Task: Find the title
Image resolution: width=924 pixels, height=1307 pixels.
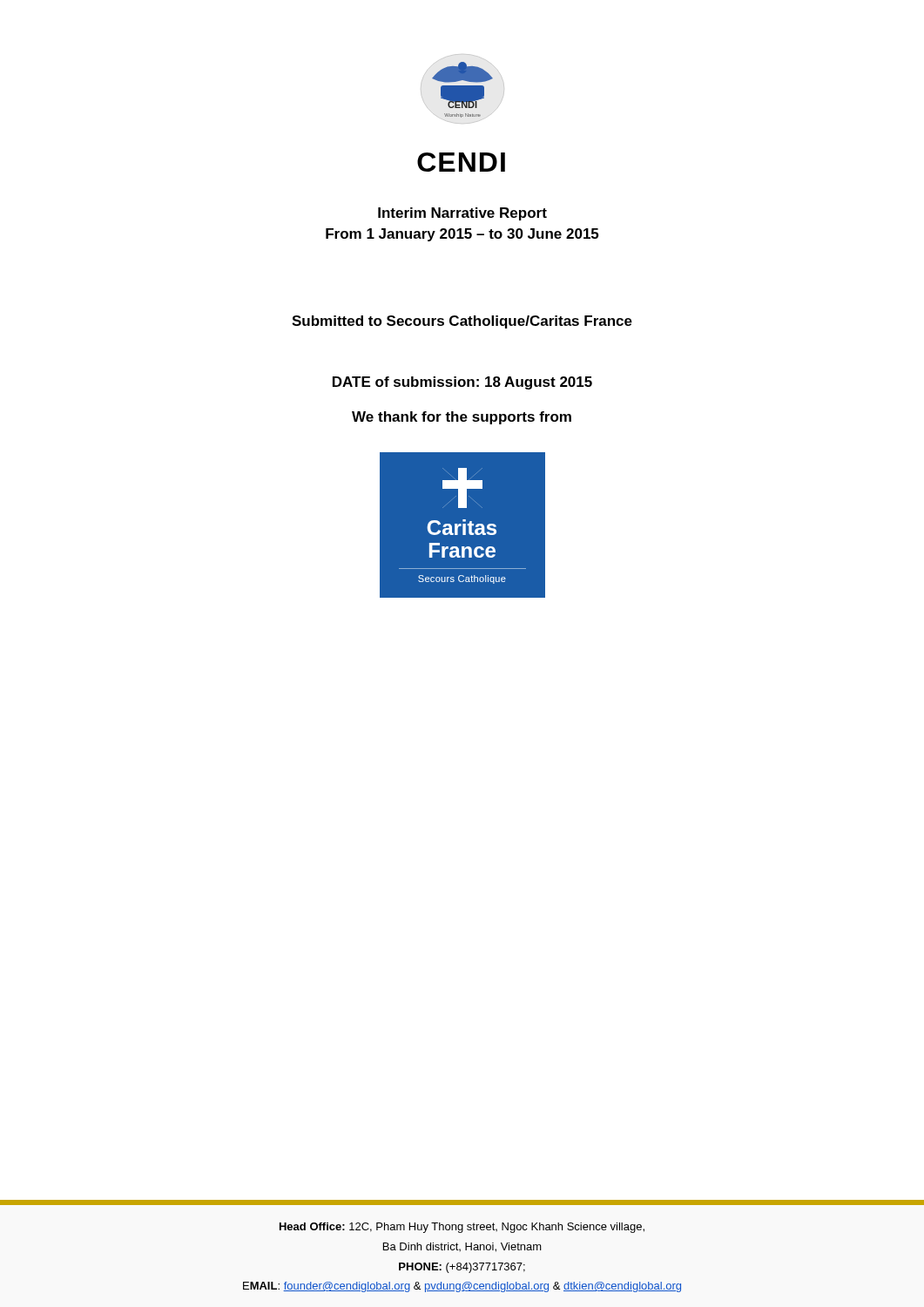Action: click(462, 162)
